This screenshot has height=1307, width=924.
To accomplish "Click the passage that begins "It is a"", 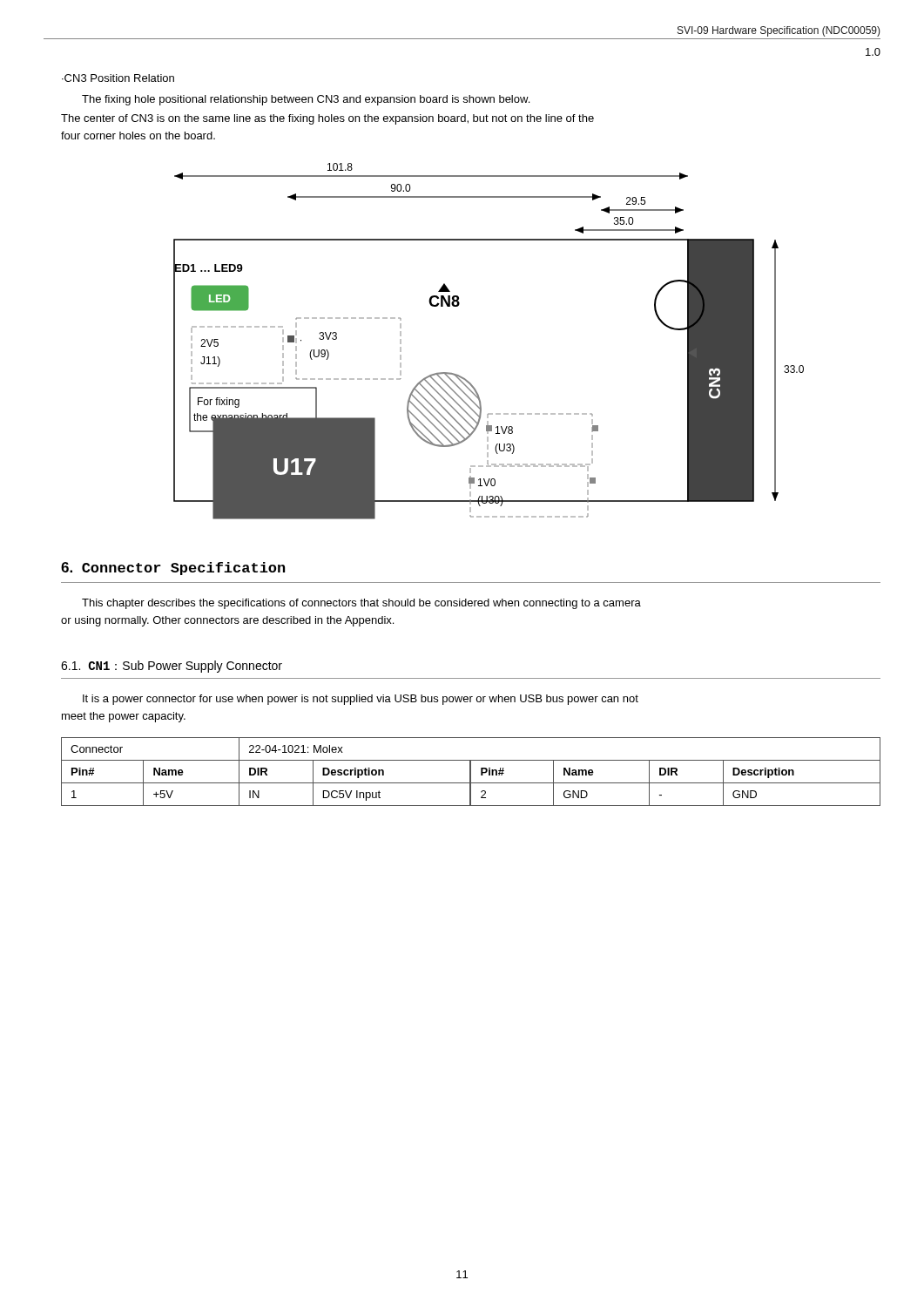I will pos(360,698).
